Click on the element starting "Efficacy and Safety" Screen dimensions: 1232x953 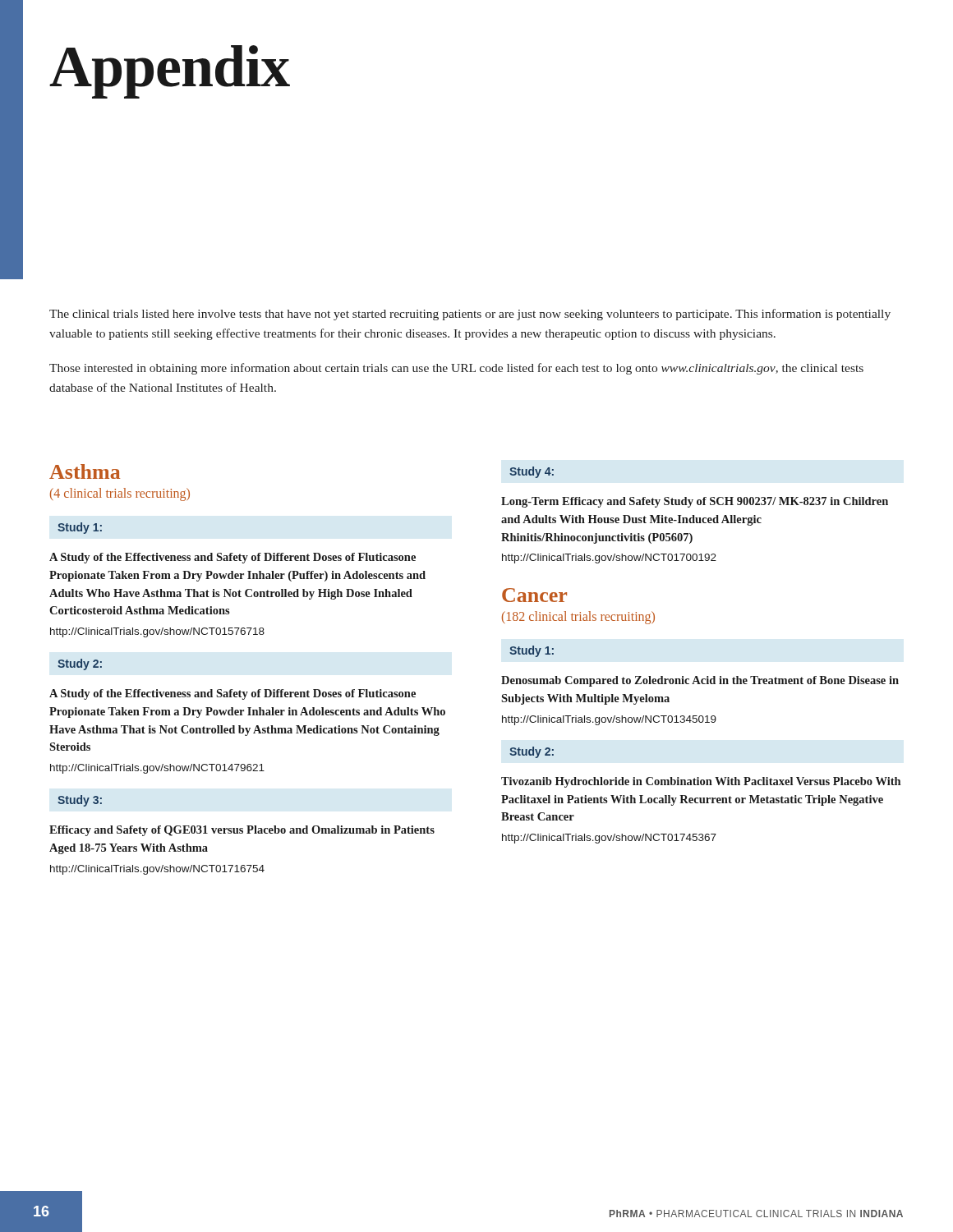242,838
